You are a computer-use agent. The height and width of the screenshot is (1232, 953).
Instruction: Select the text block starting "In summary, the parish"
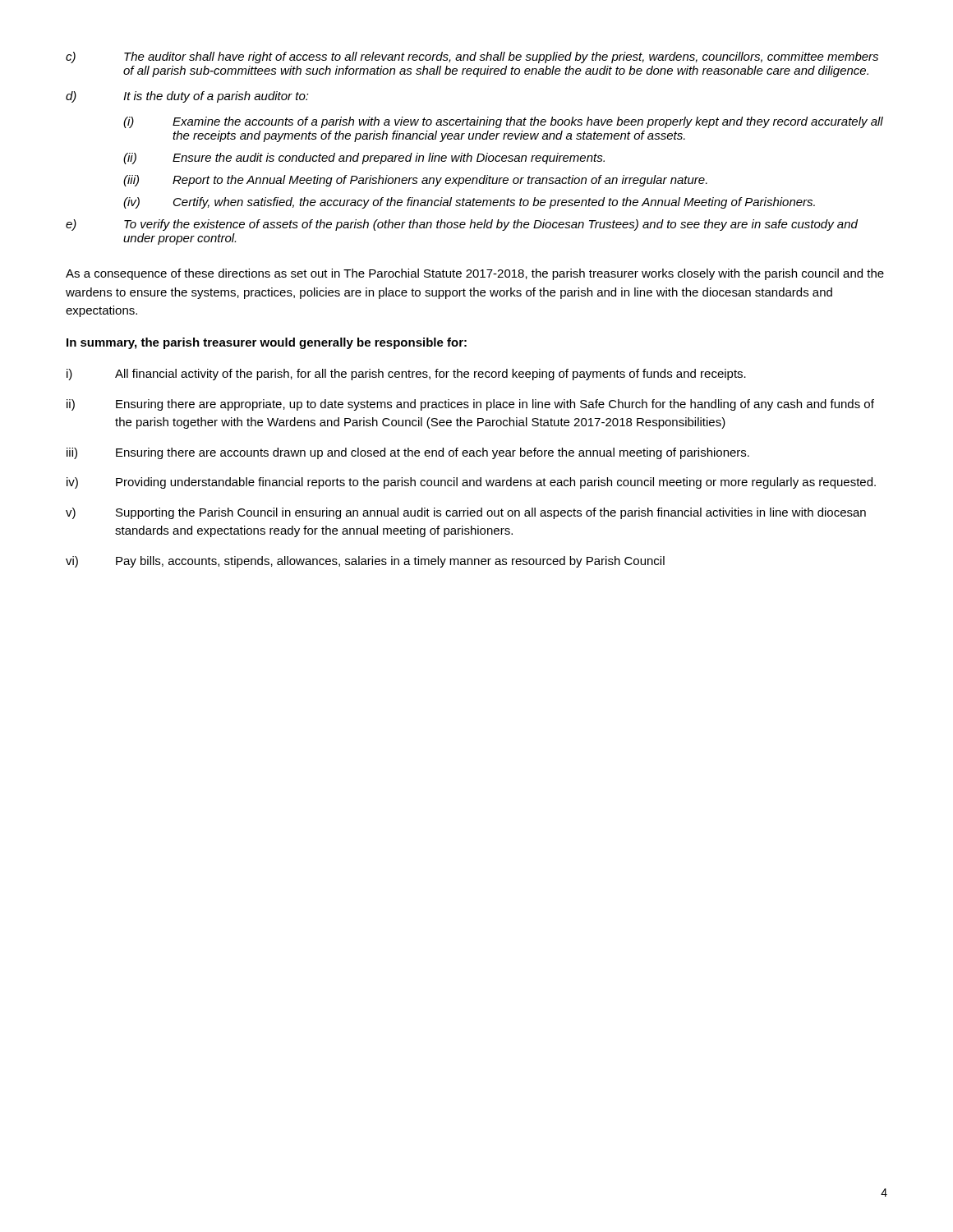(267, 342)
